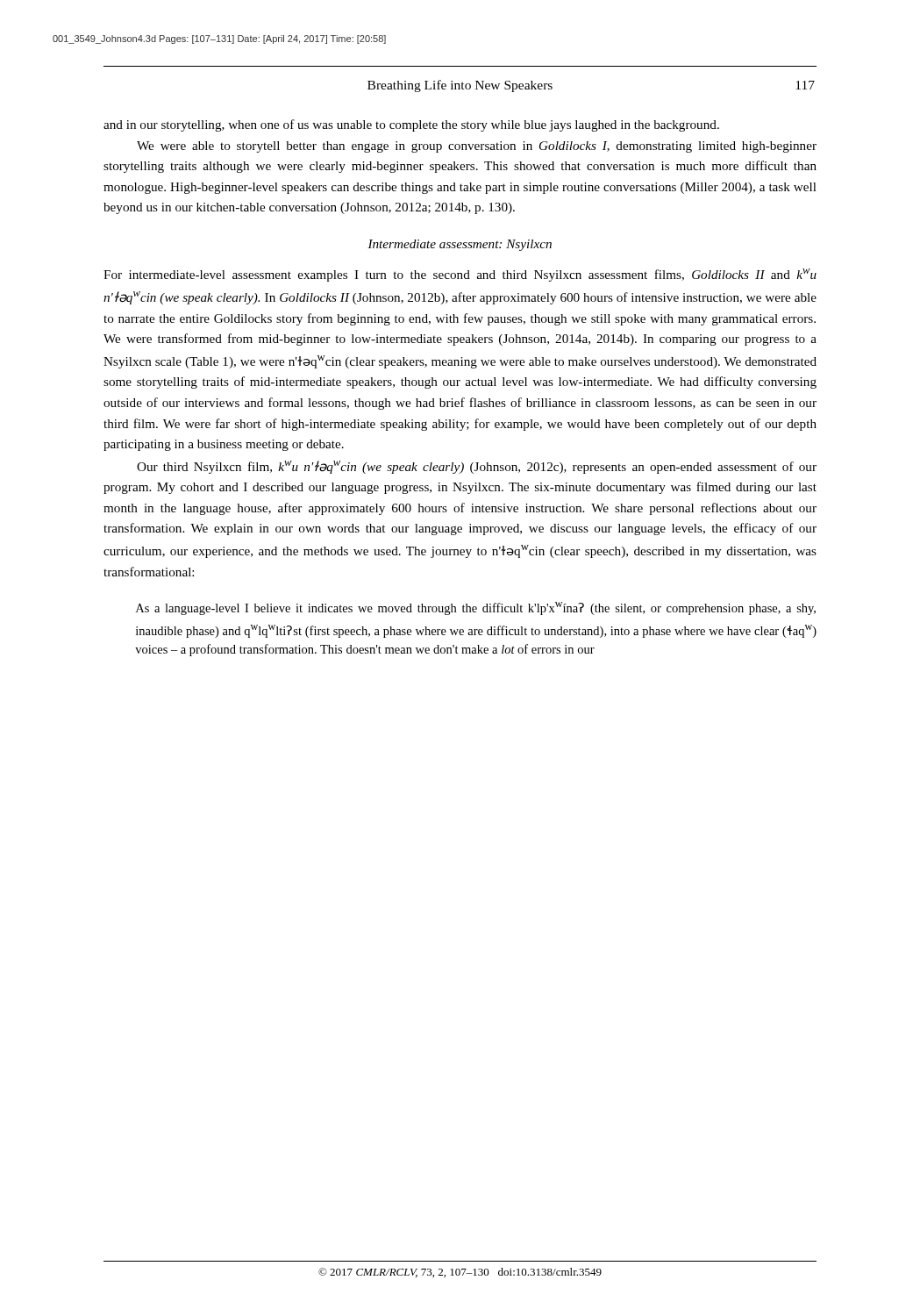The image size is (920, 1316).
Task: Click on the passage starting "We were able"
Action: [460, 176]
